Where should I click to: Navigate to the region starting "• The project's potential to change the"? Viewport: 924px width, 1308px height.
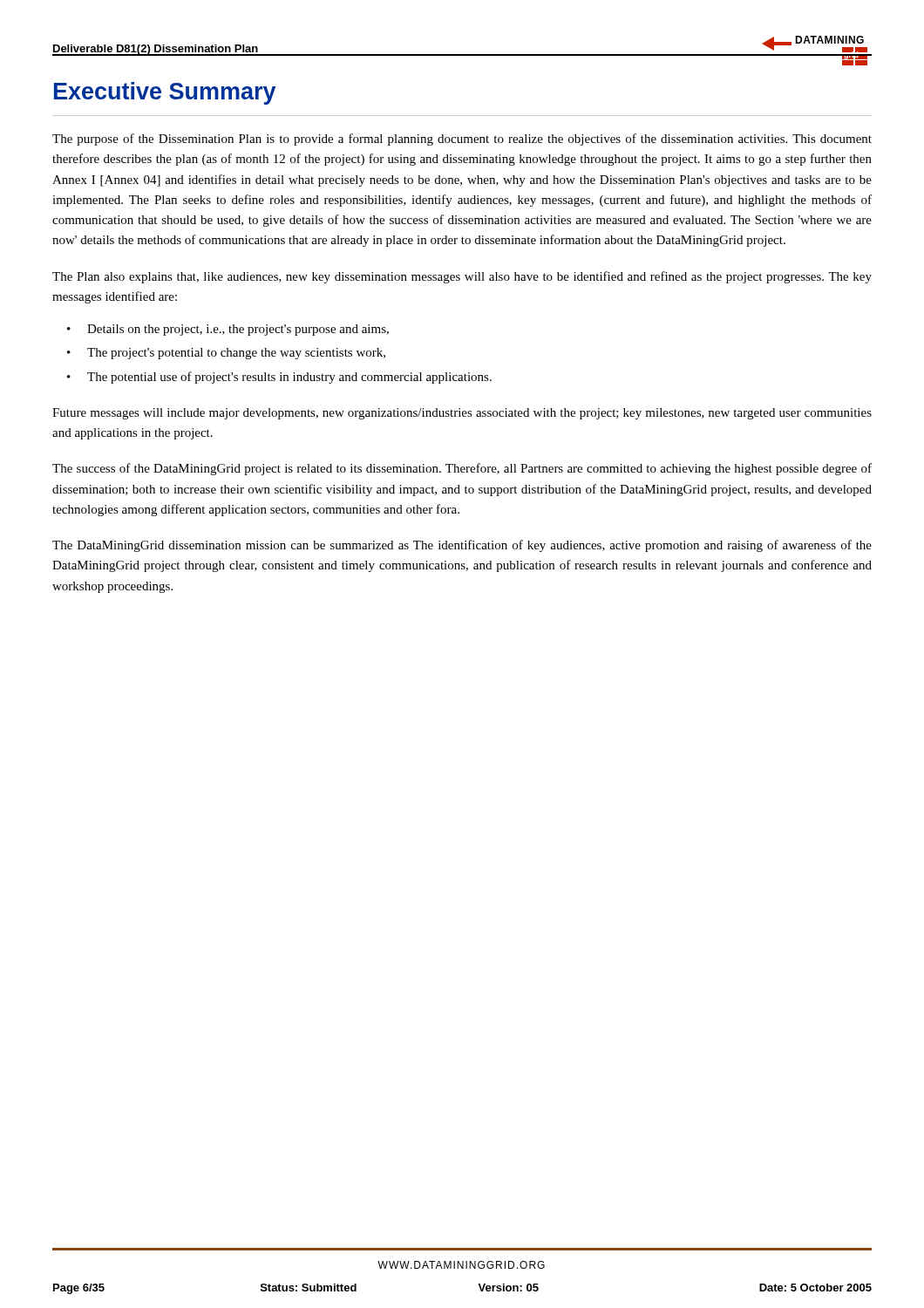(226, 354)
